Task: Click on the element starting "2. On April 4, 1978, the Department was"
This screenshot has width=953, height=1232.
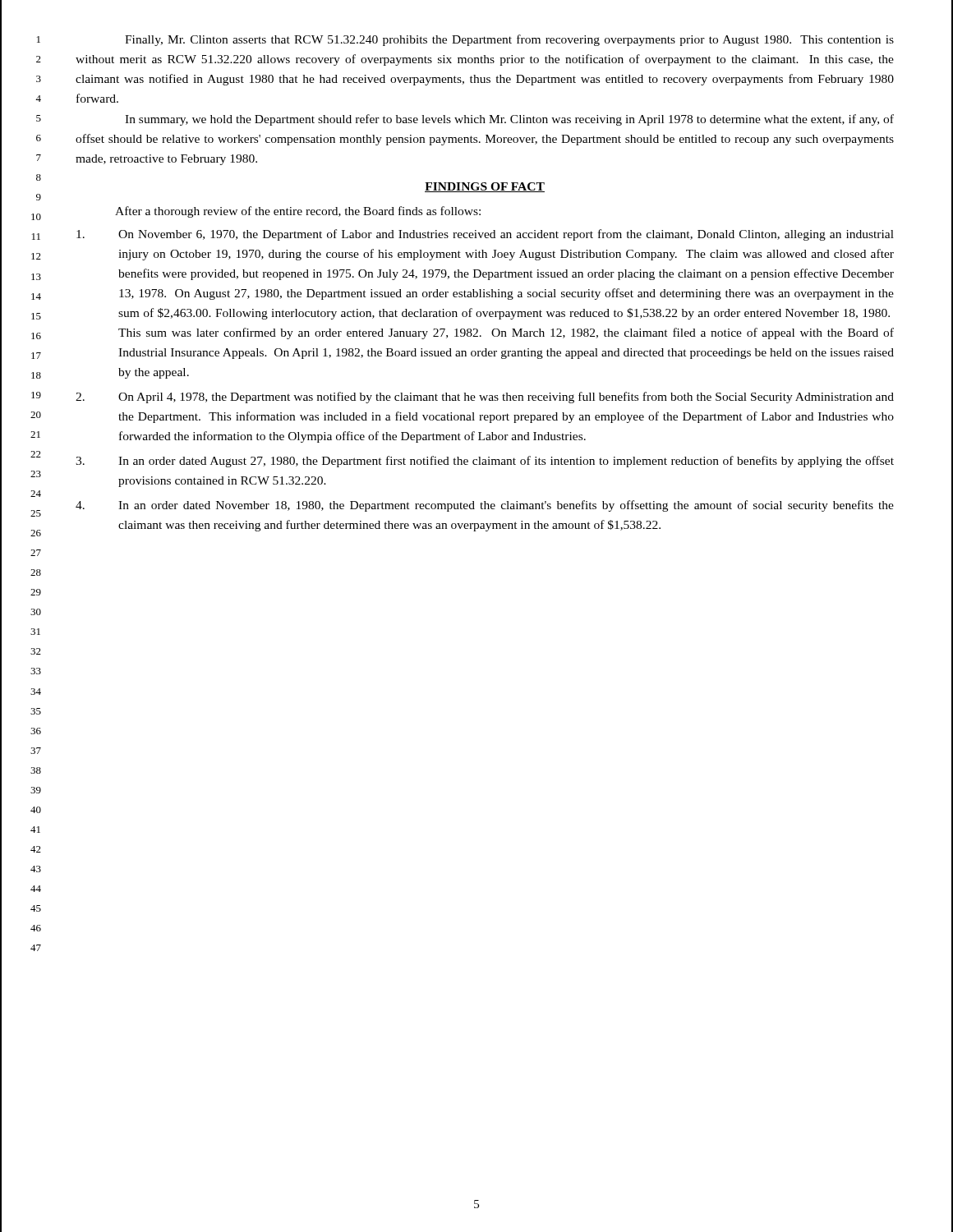Action: coord(485,417)
